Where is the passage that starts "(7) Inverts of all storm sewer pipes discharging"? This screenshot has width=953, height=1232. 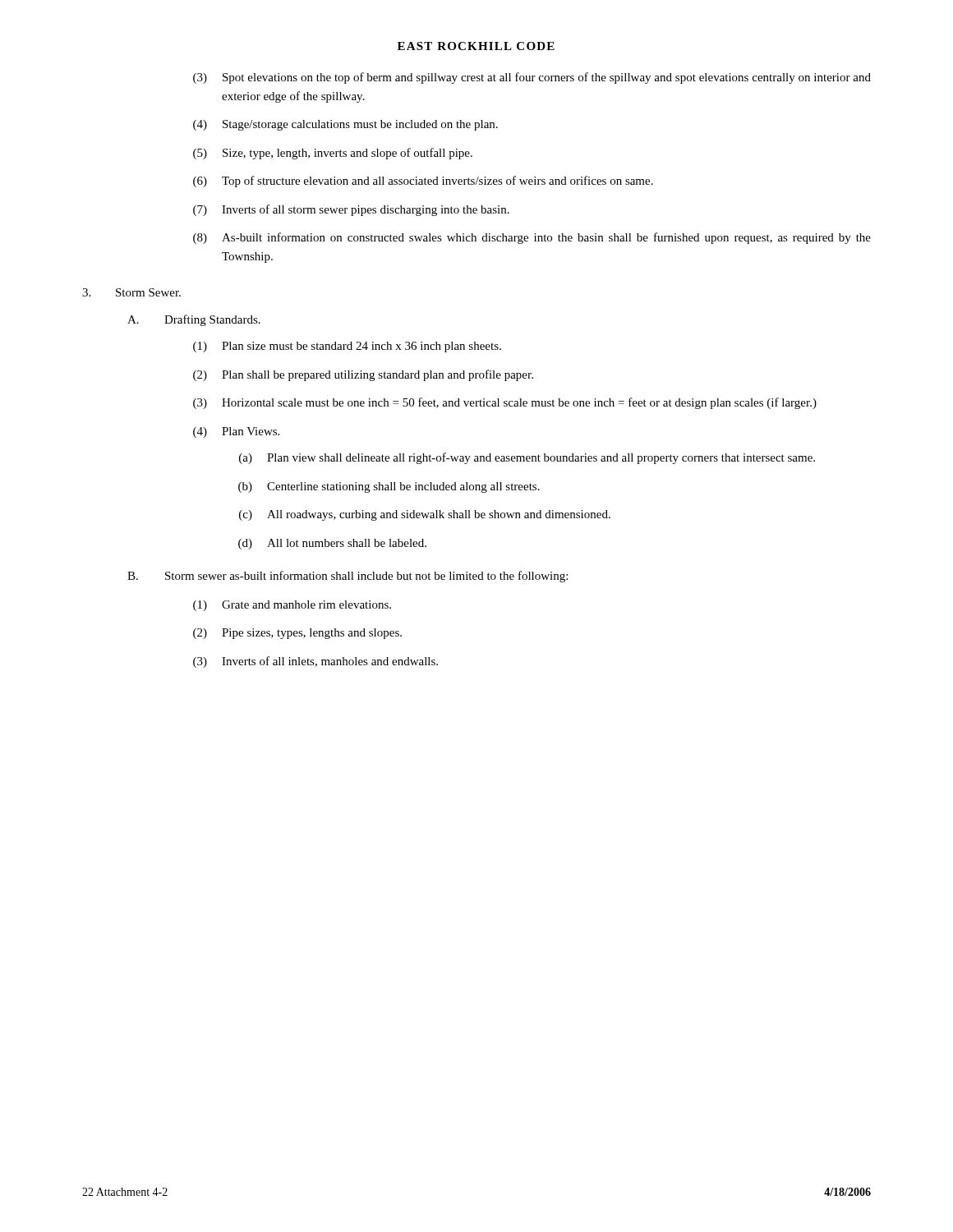(351, 210)
